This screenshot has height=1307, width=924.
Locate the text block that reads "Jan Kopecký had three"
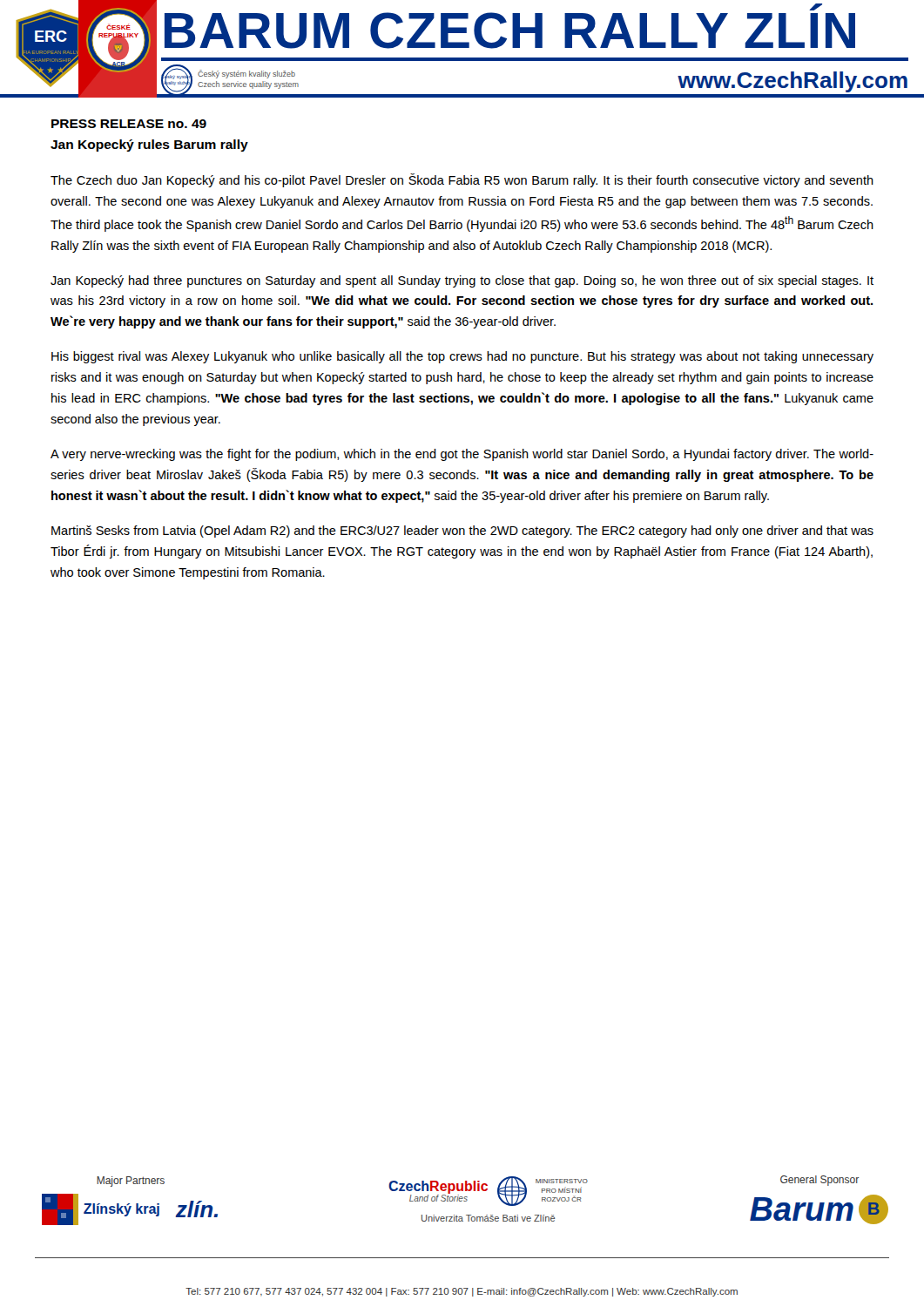pyautogui.click(x=462, y=301)
